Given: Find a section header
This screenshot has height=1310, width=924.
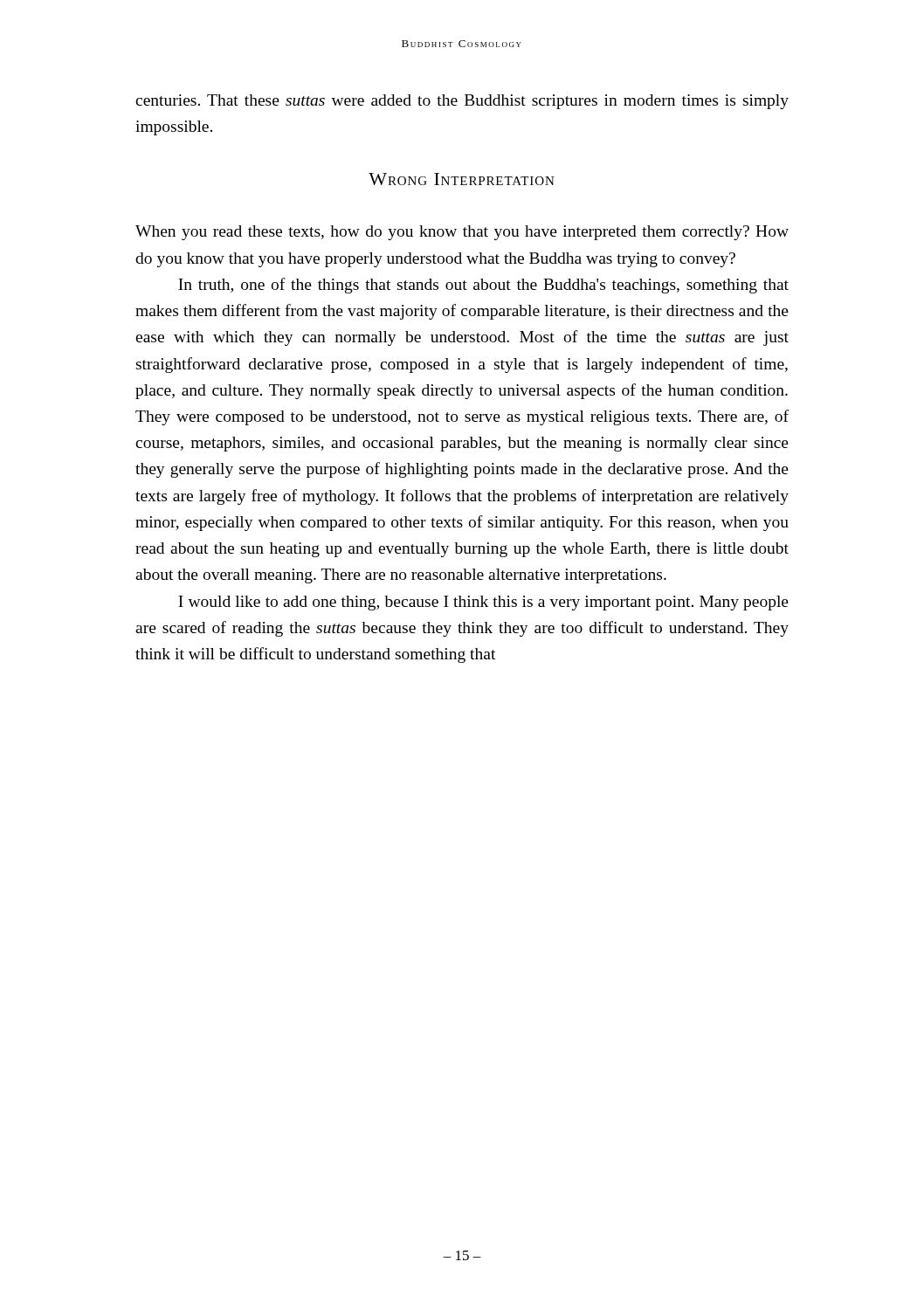Looking at the screenshot, I should coord(462,179).
